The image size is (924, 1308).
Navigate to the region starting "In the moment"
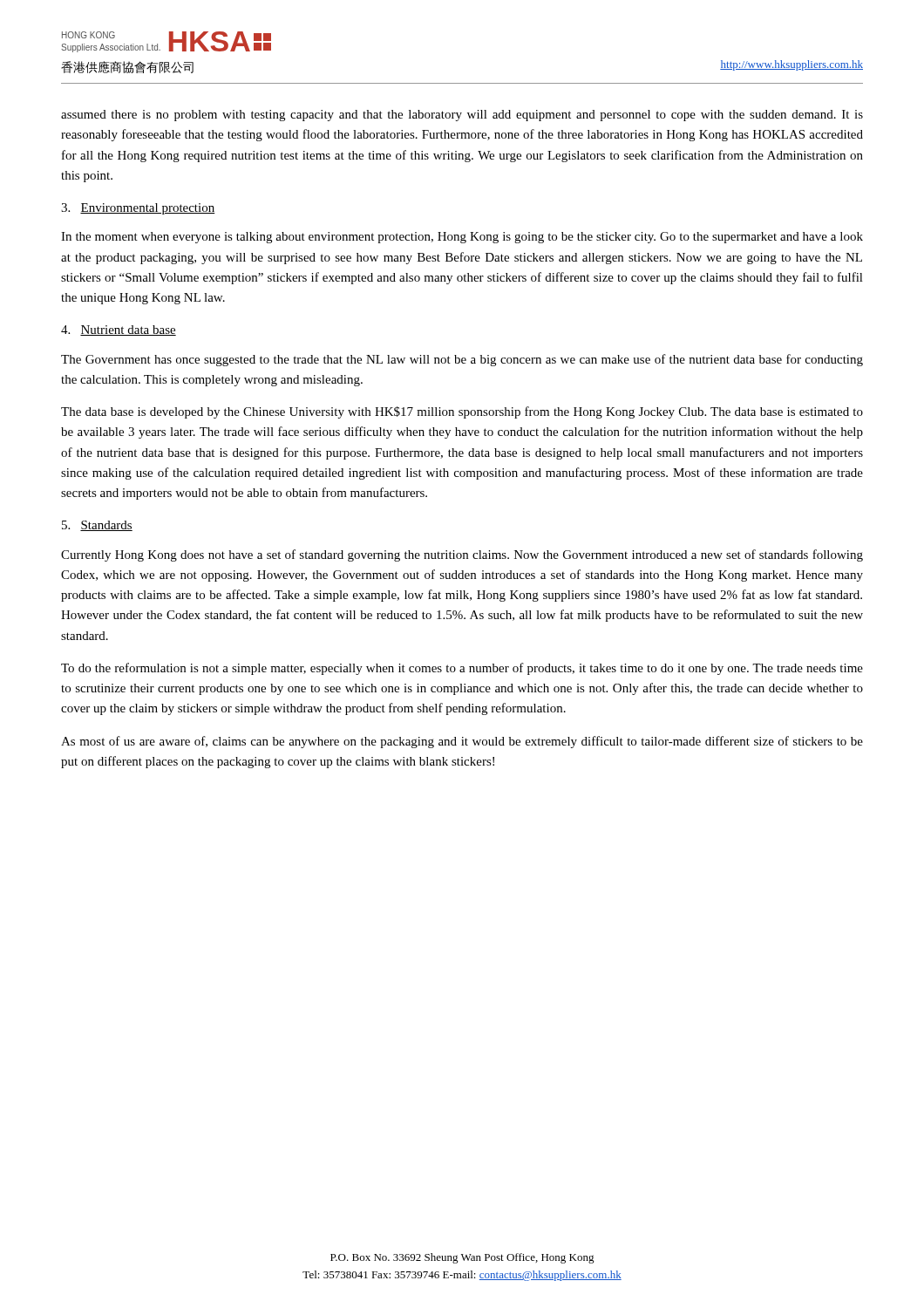click(x=462, y=267)
